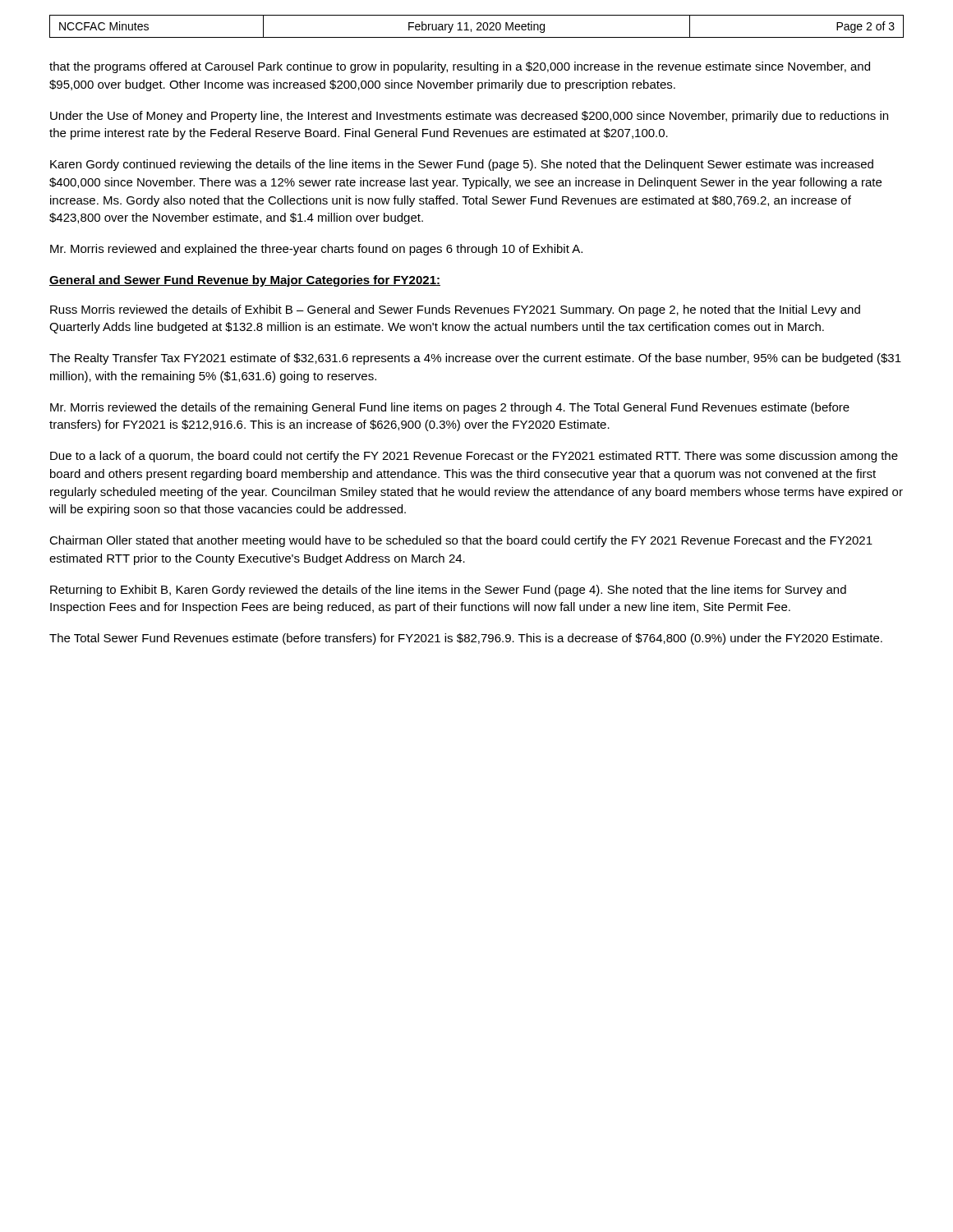Click on the text block containing "Russ Morris reviewed the details of Exhibit B"
The height and width of the screenshot is (1232, 953).
455,318
